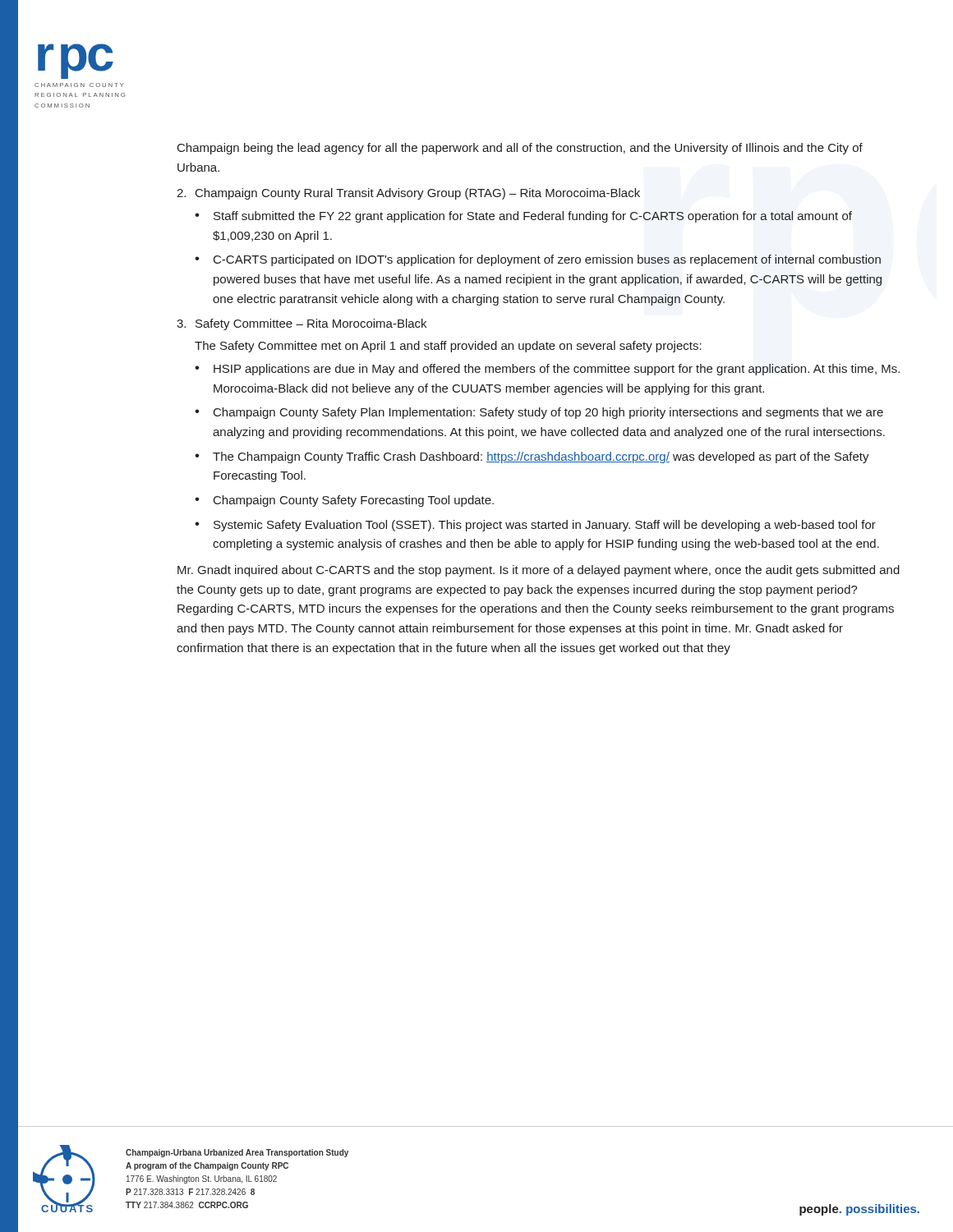Find the block on this page that starts "• Systemic Safety"
Viewport: 953px width, 1232px height.
pyautogui.click(x=550, y=534)
